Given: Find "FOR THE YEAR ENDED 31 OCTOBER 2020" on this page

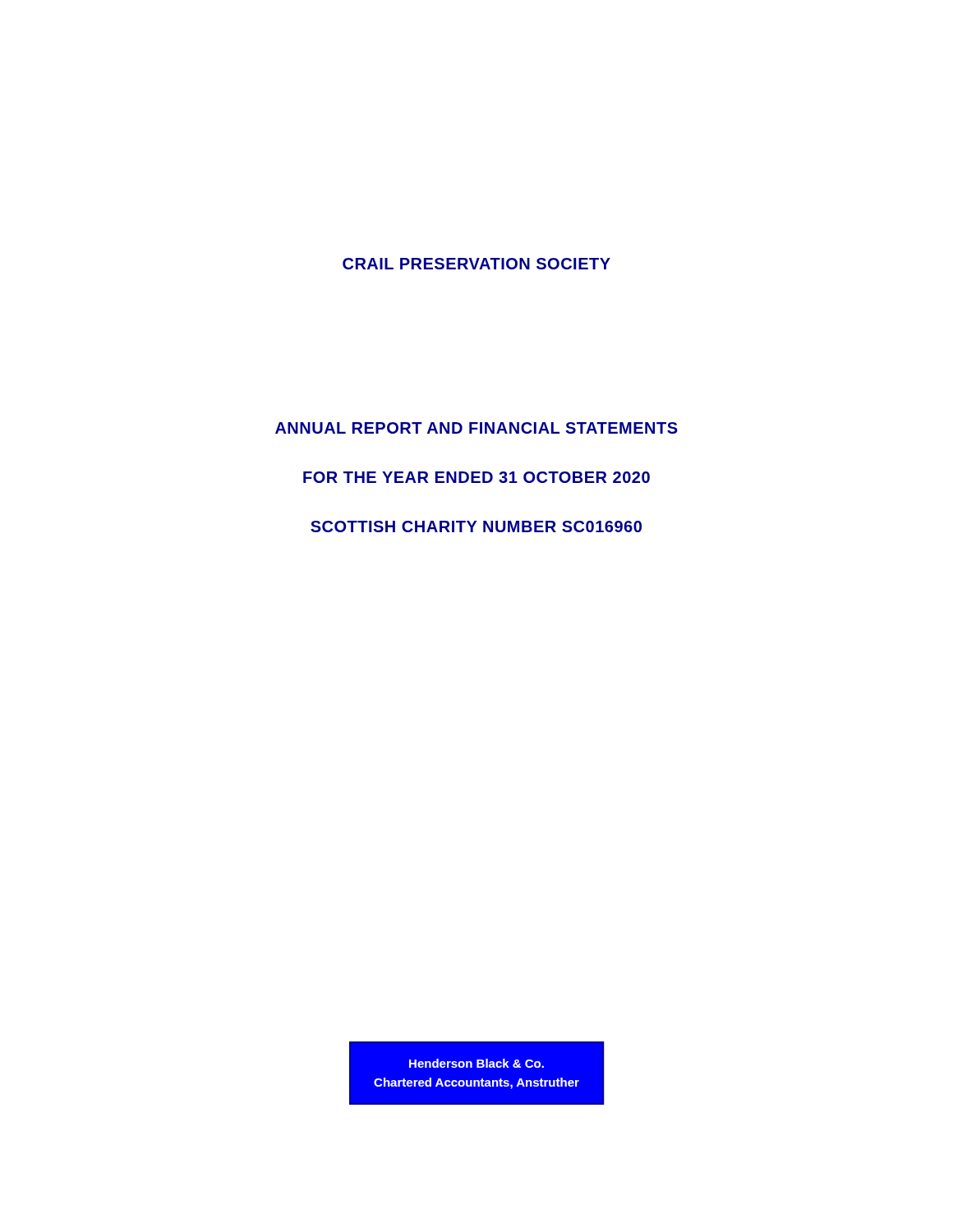Looking at the screenshot, I should click(x=476, y=477).
